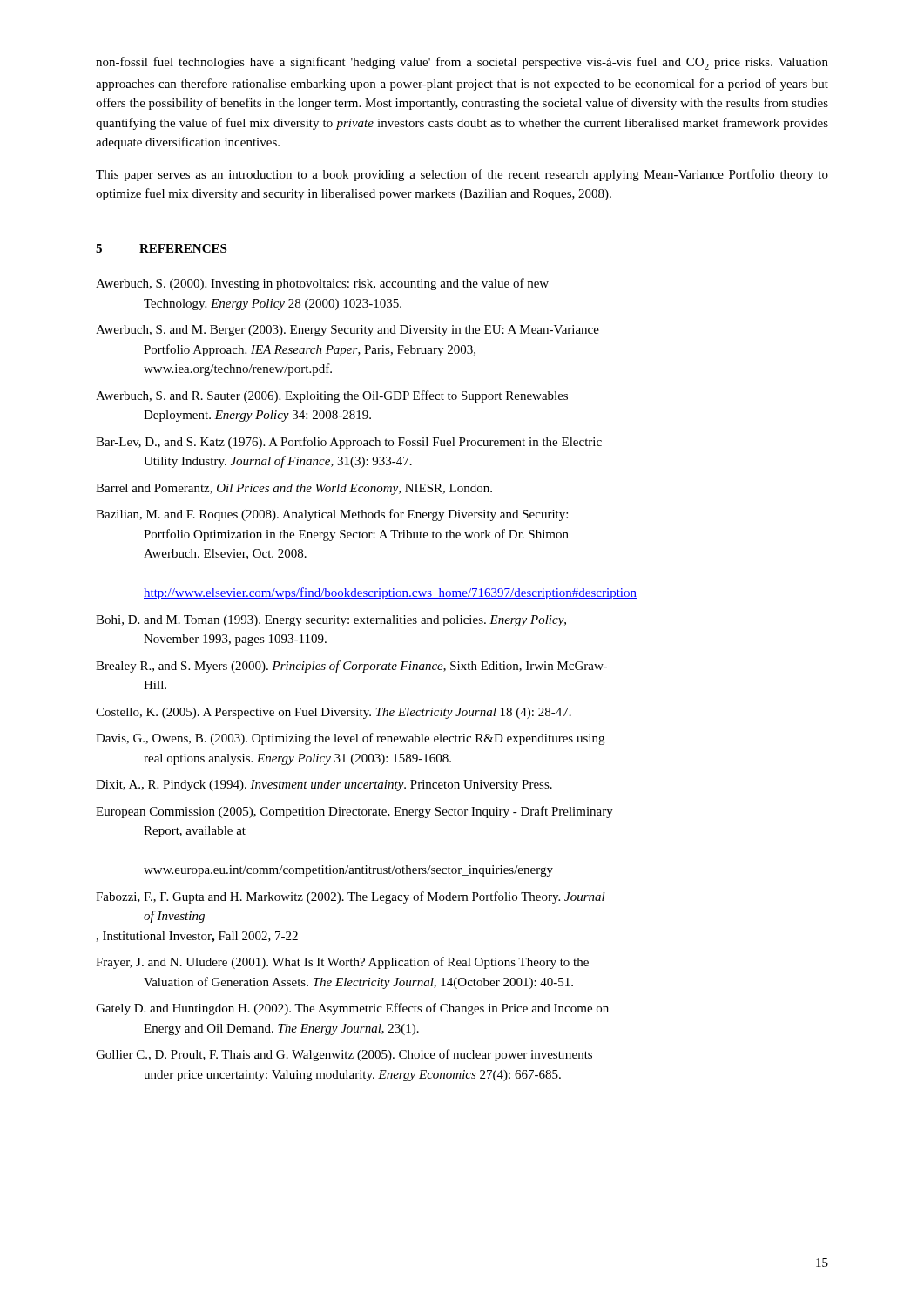Image resolution: width=924 pixels, height=1307 pixels.
Task: Click on the text starting "Dixit, A., R. Pindyck (1994). Investment under uncertainty."
Action: (462, 785)
